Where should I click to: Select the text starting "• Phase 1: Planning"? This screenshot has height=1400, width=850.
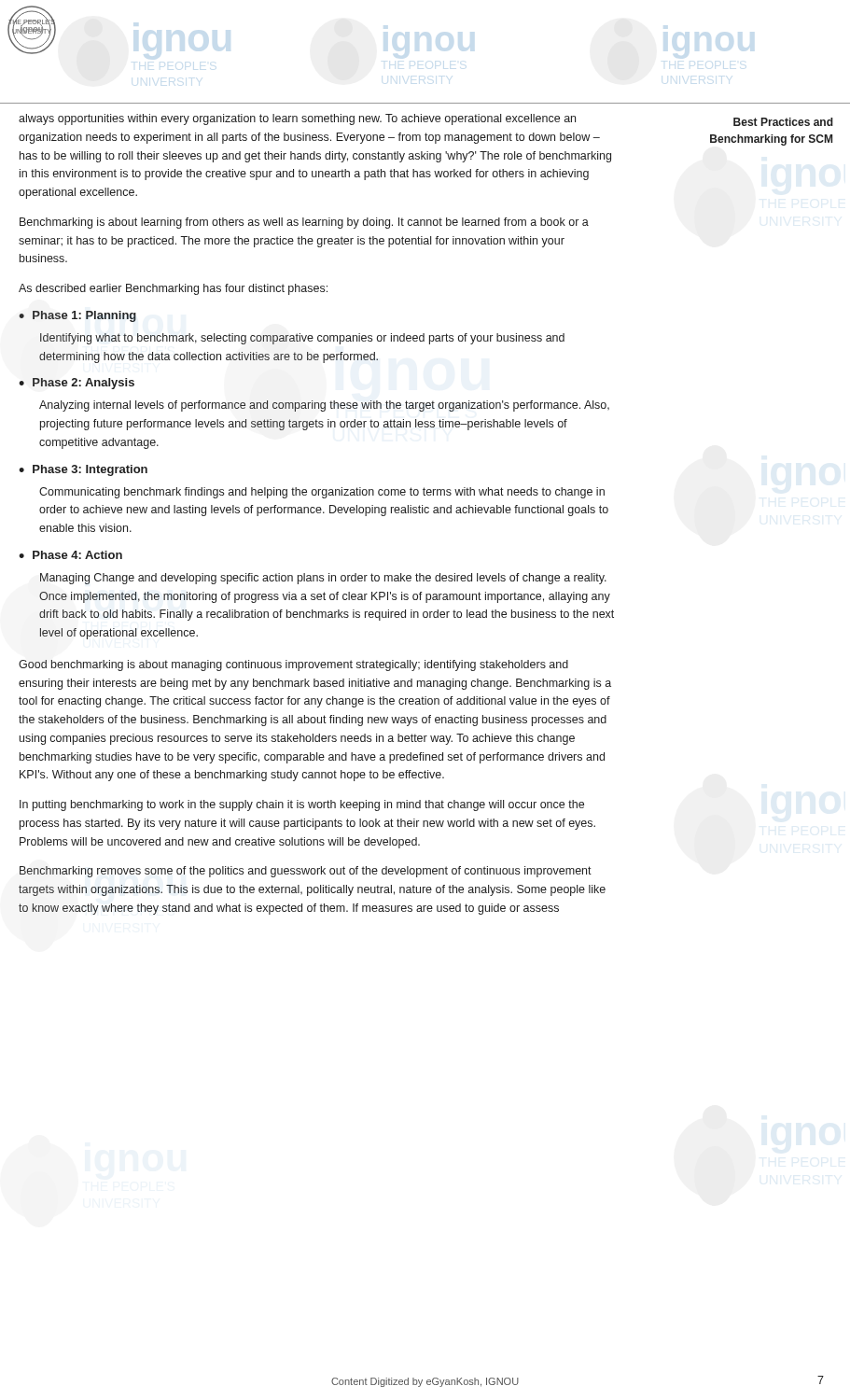[317, 337]
